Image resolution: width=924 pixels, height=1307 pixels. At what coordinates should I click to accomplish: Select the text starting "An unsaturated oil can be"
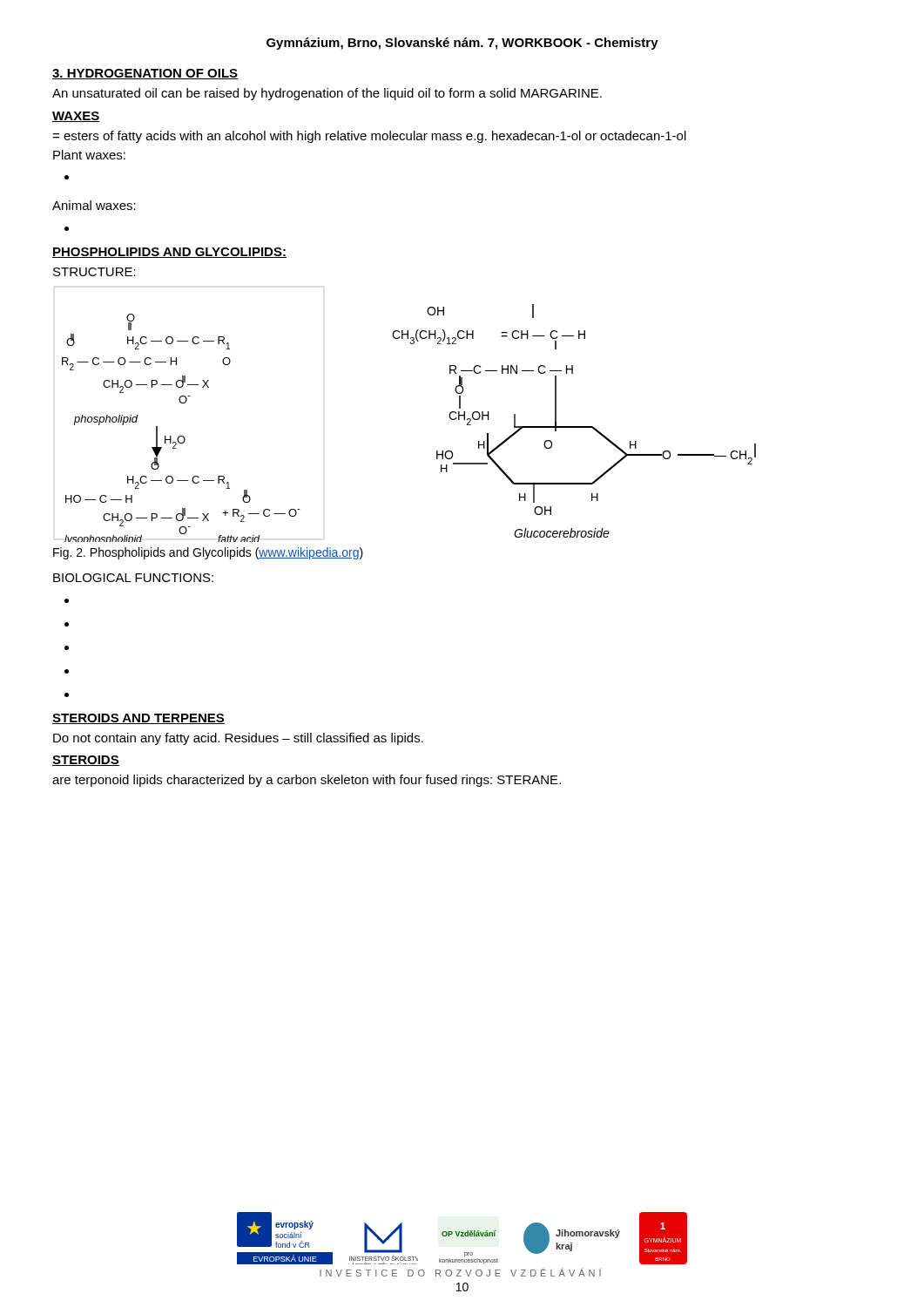tap(327, 93)
